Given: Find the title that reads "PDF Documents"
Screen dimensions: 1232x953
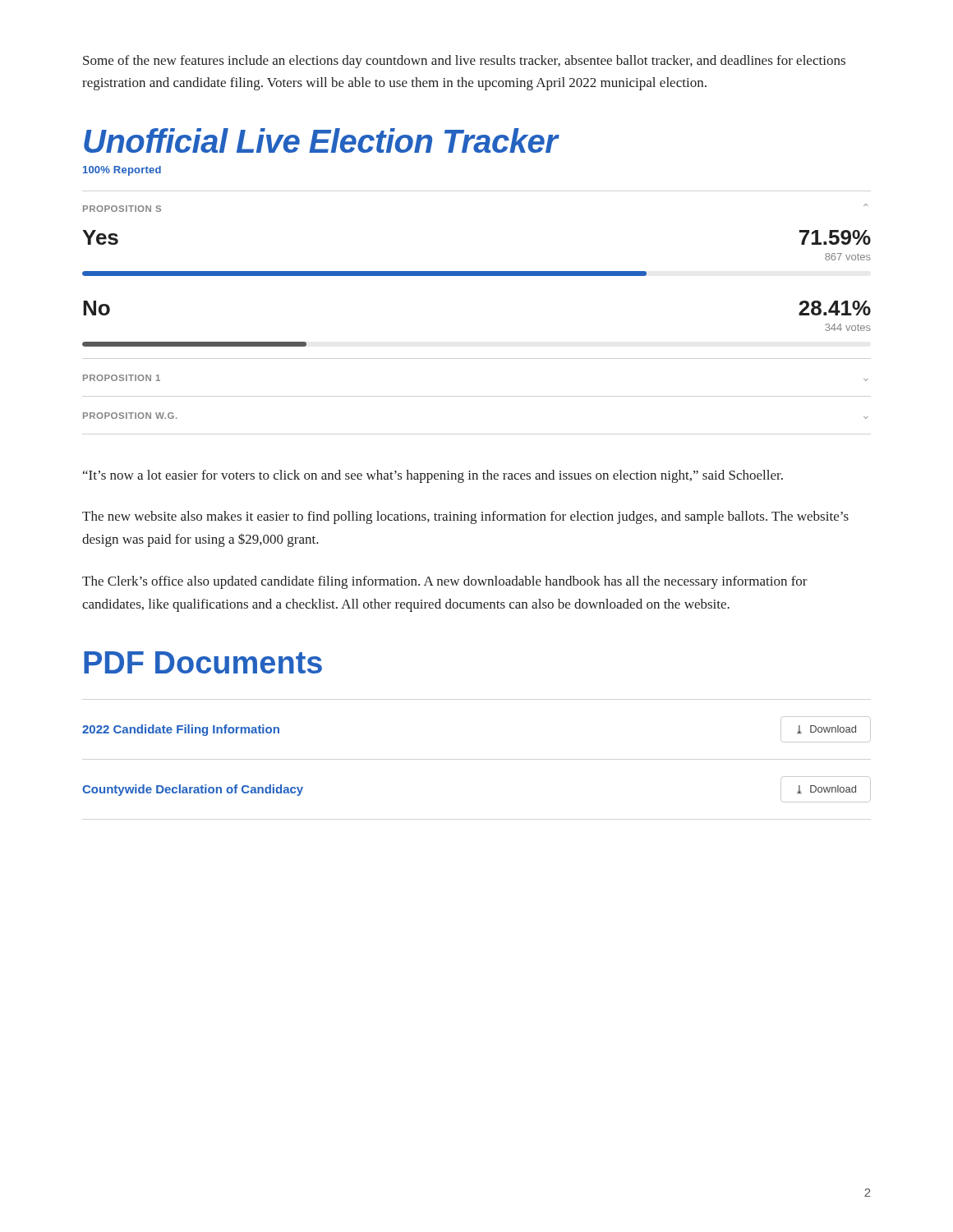Looking at the screenshot, I should pyautogui.click(x=203, y=662).
